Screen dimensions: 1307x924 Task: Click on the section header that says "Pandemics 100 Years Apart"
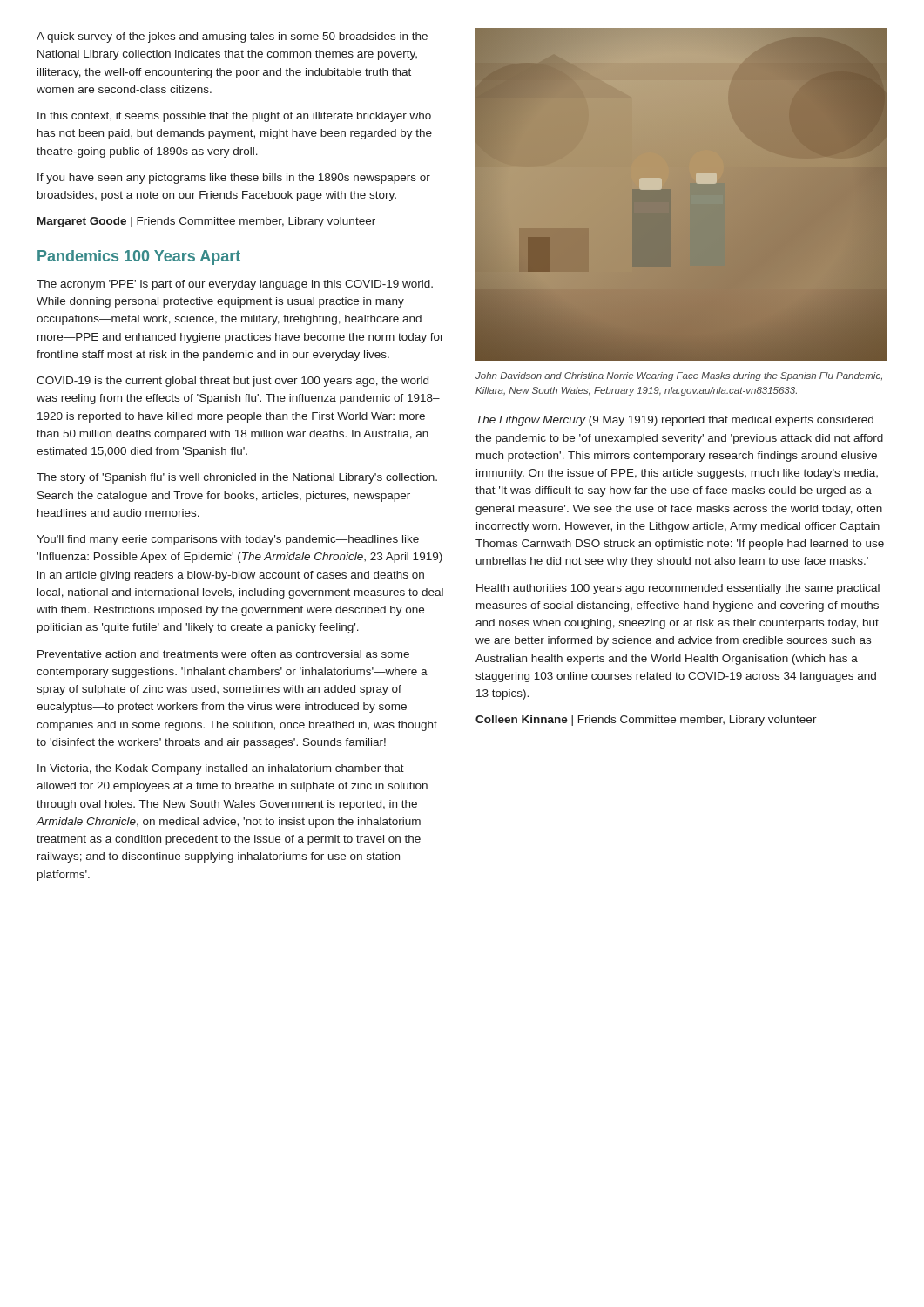[x=139, y=256]
